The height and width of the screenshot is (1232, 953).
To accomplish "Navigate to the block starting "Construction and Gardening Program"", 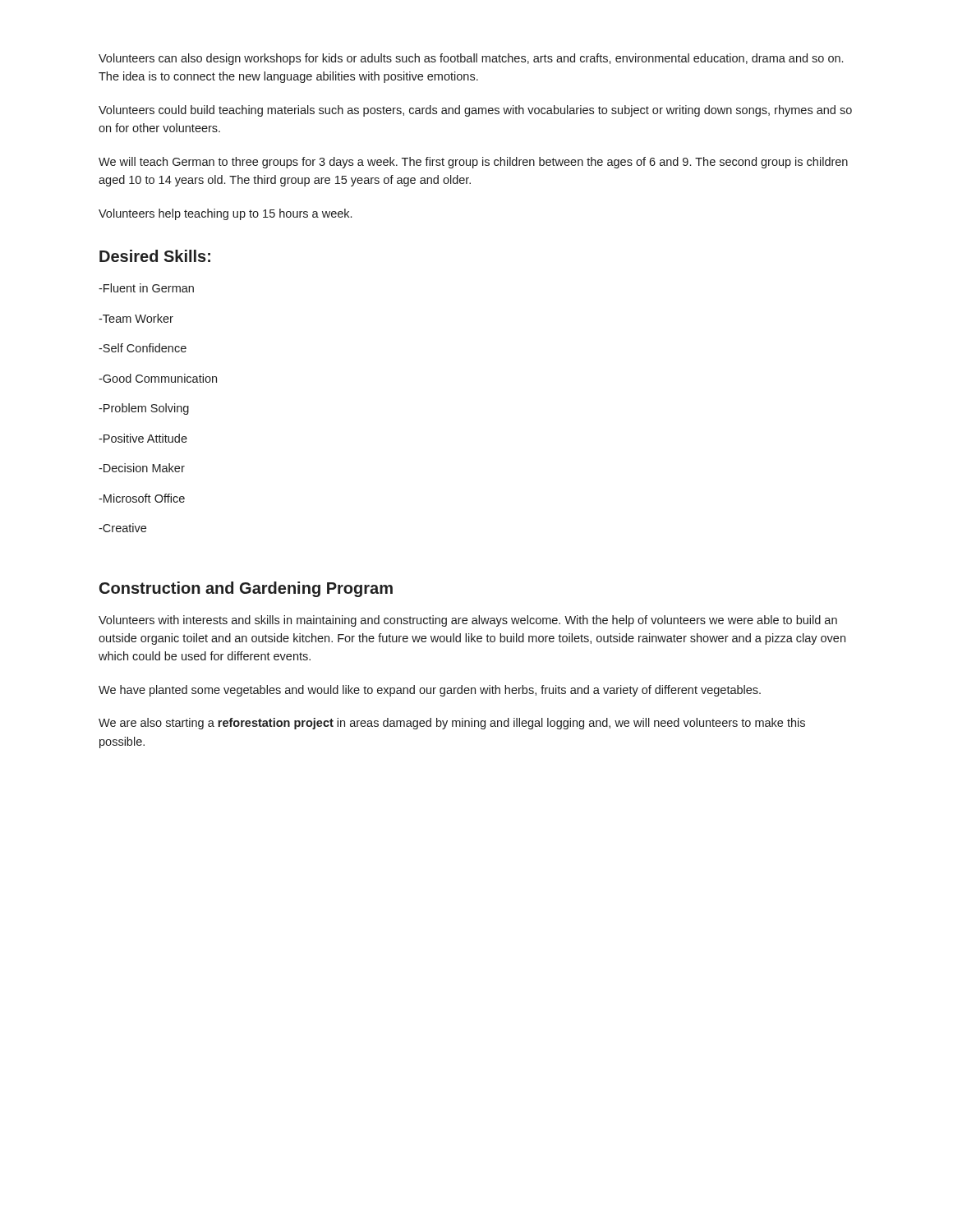I will coord(246,588).
